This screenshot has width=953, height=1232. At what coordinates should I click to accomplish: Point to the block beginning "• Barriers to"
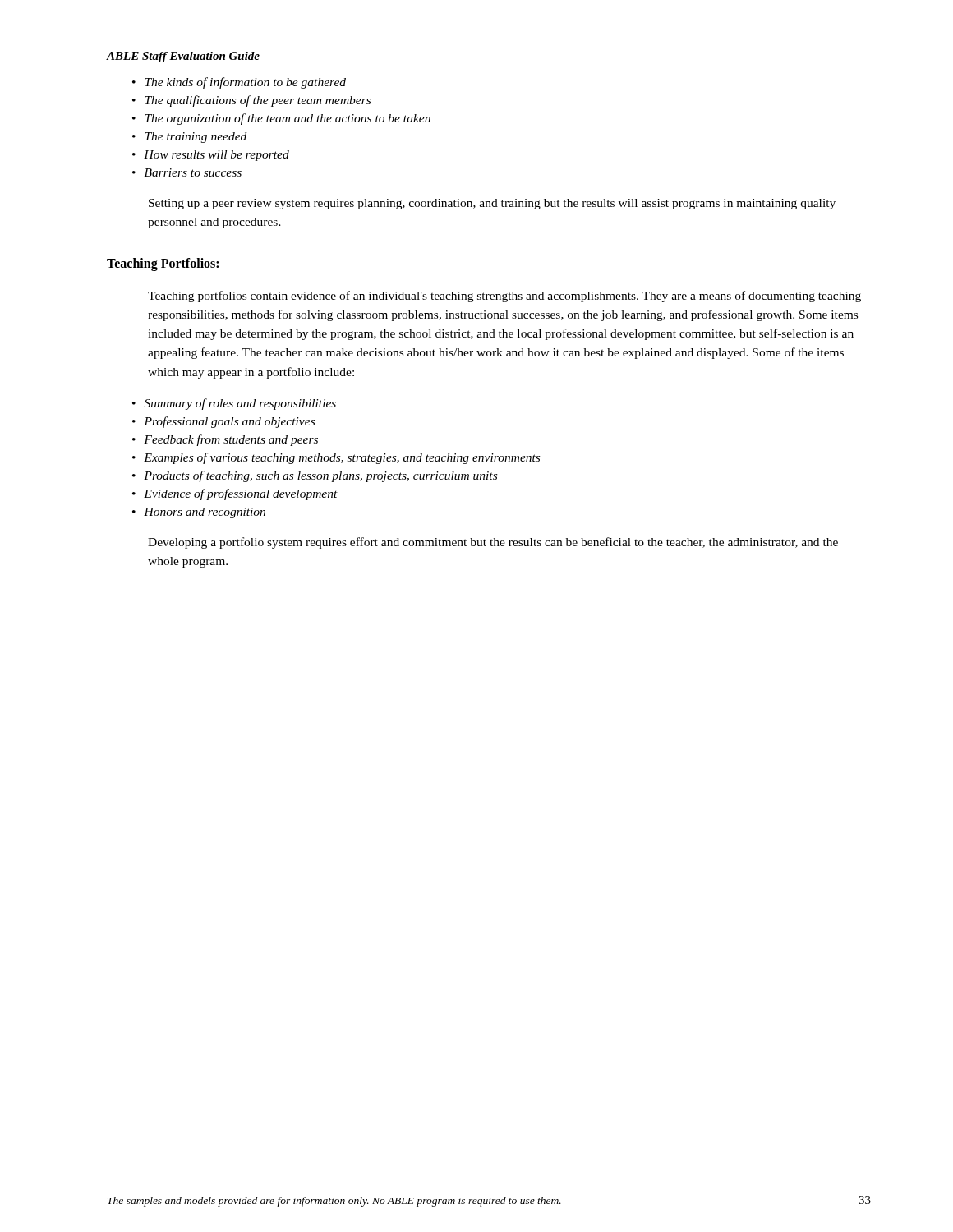click(x=187, y=172)
